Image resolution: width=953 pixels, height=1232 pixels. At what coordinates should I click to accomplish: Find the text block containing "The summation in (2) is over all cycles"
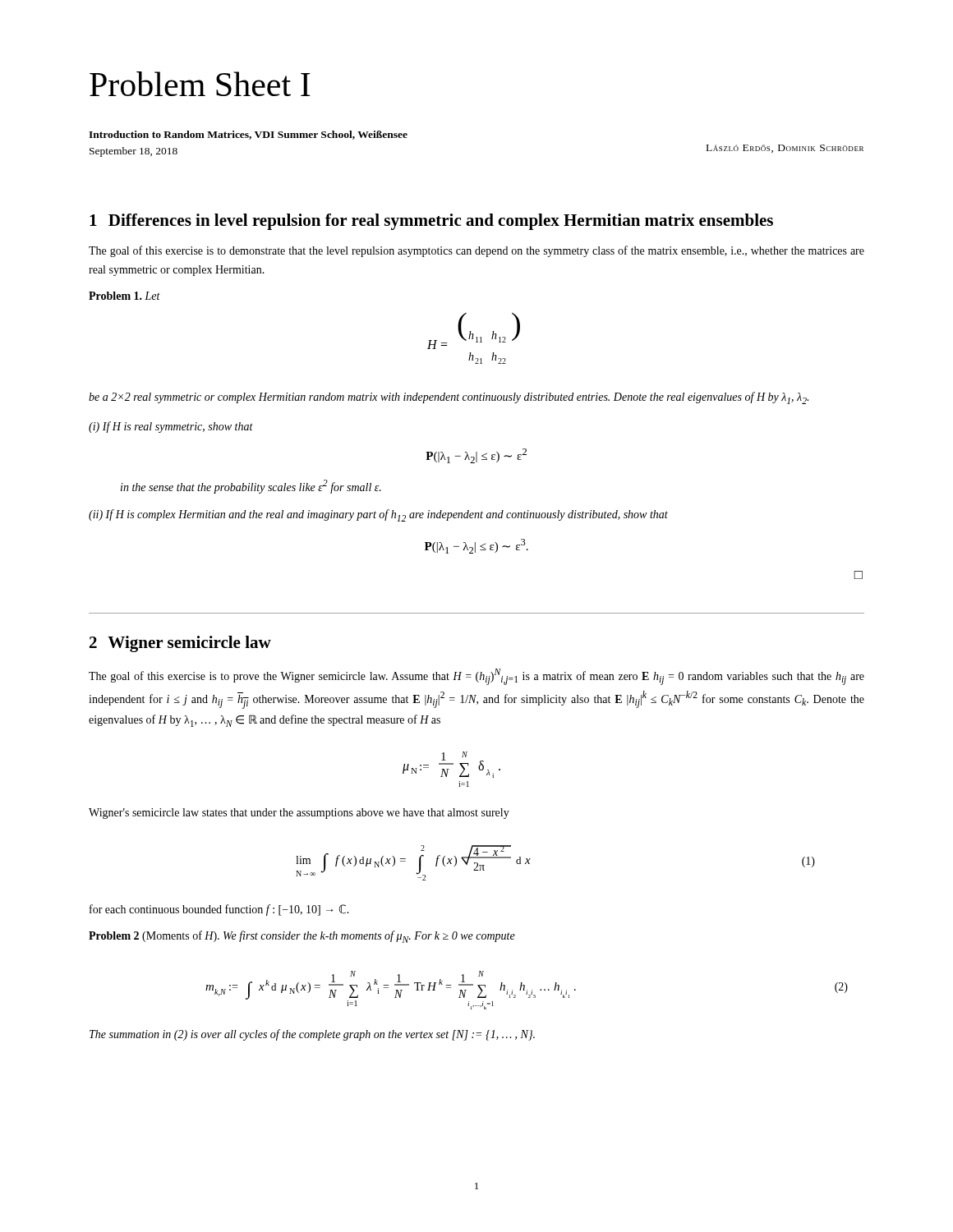pyautogui.click(x=312, y=1035)
